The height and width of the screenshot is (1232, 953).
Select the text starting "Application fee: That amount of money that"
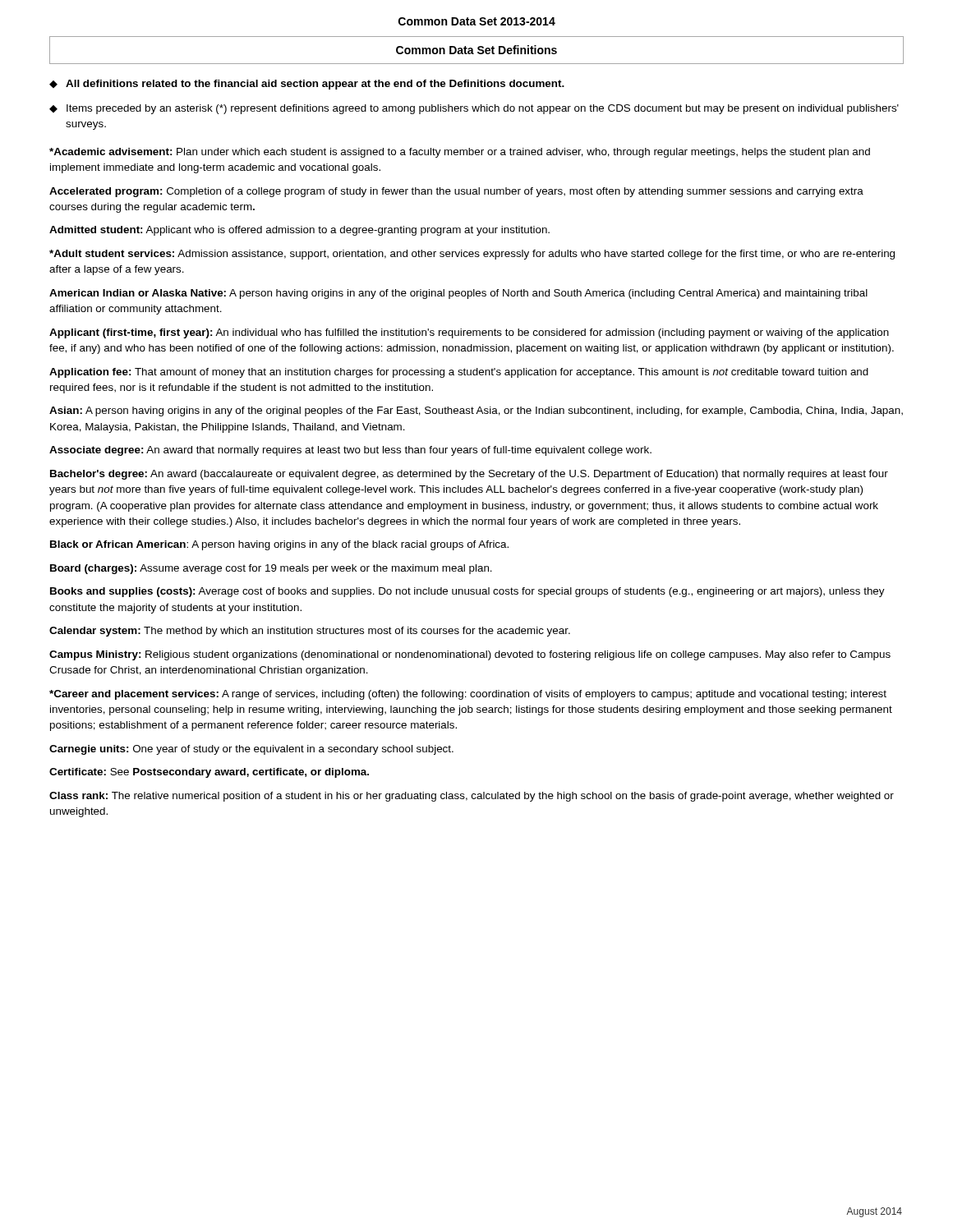pos(459,379)
